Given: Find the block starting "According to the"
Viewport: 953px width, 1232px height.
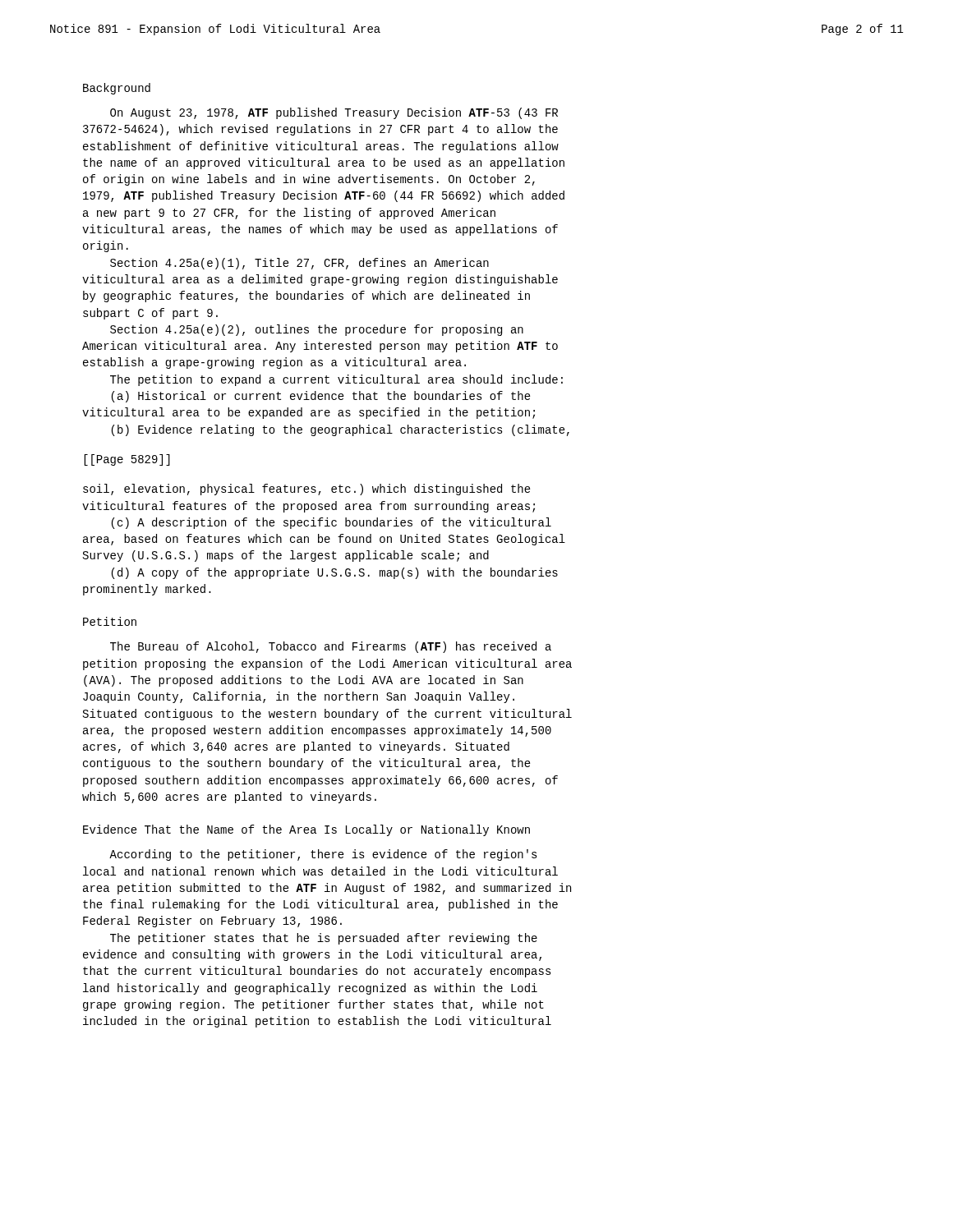Looking at the screenshot, I should click(327, 939).
